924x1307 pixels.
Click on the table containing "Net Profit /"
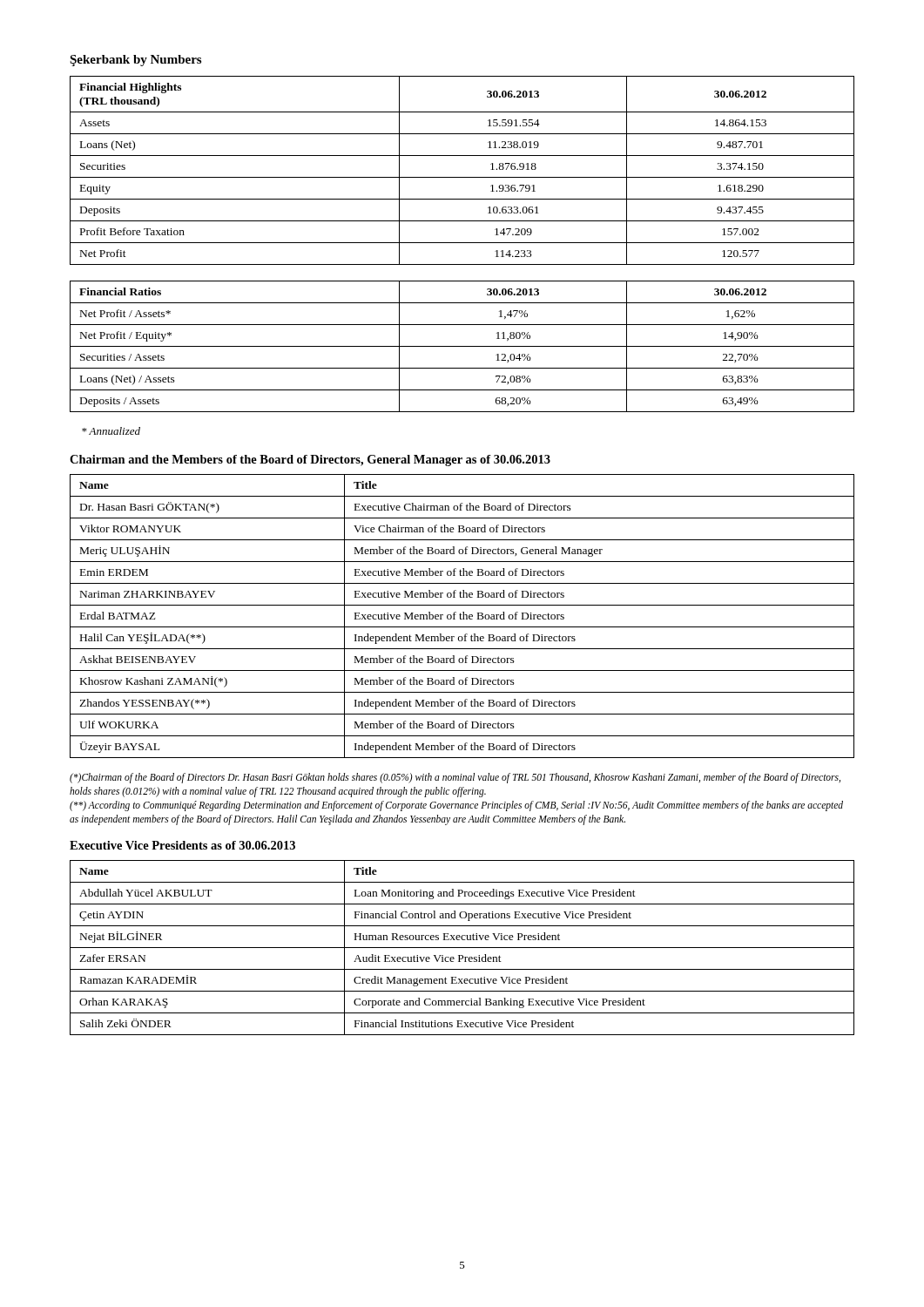pyautogui.click(x=462, y=346)
